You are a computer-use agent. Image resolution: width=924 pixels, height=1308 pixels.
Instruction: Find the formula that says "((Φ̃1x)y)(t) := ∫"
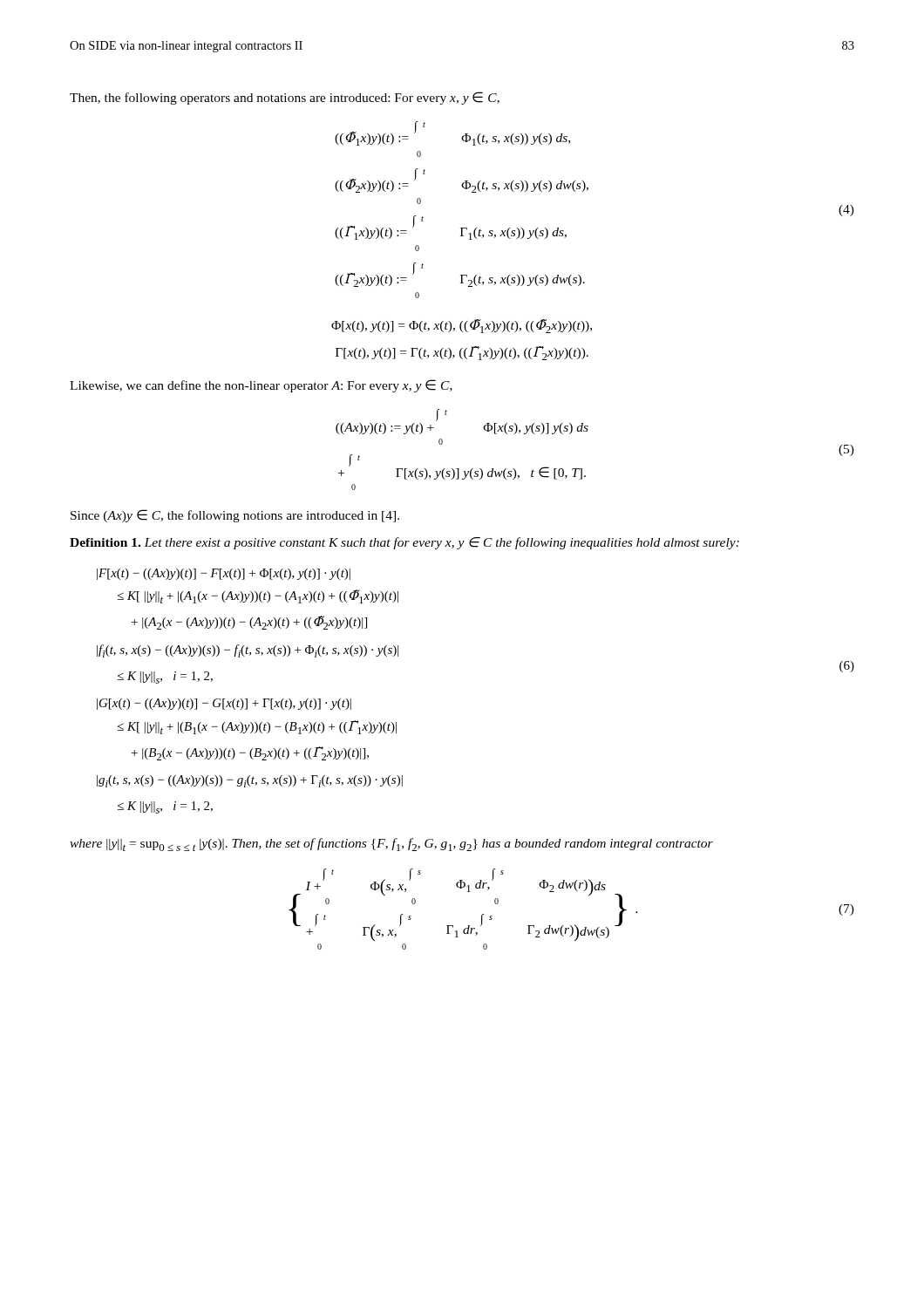pos(385,134)
